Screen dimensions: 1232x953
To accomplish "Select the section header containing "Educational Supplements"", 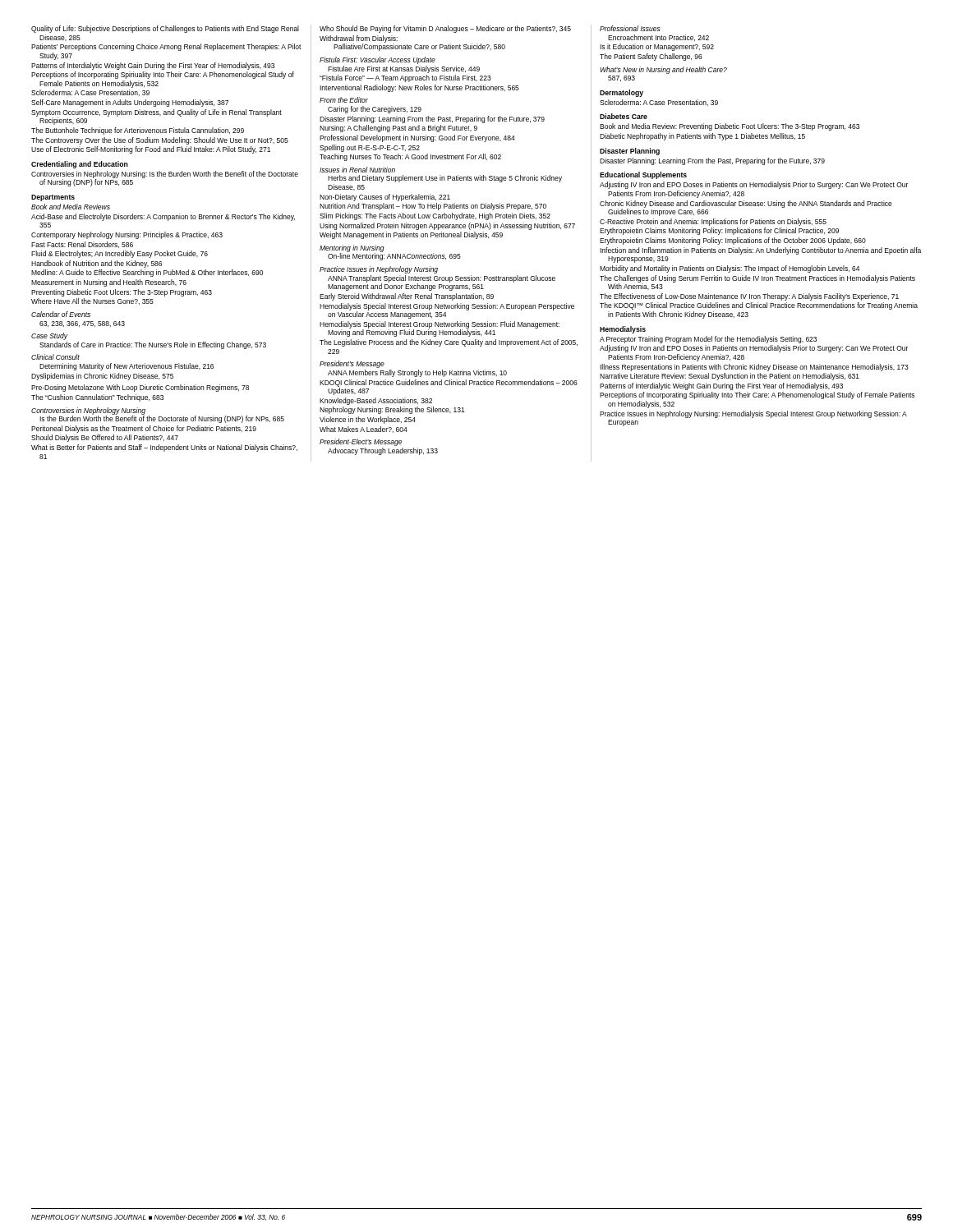I will (643, 175).
